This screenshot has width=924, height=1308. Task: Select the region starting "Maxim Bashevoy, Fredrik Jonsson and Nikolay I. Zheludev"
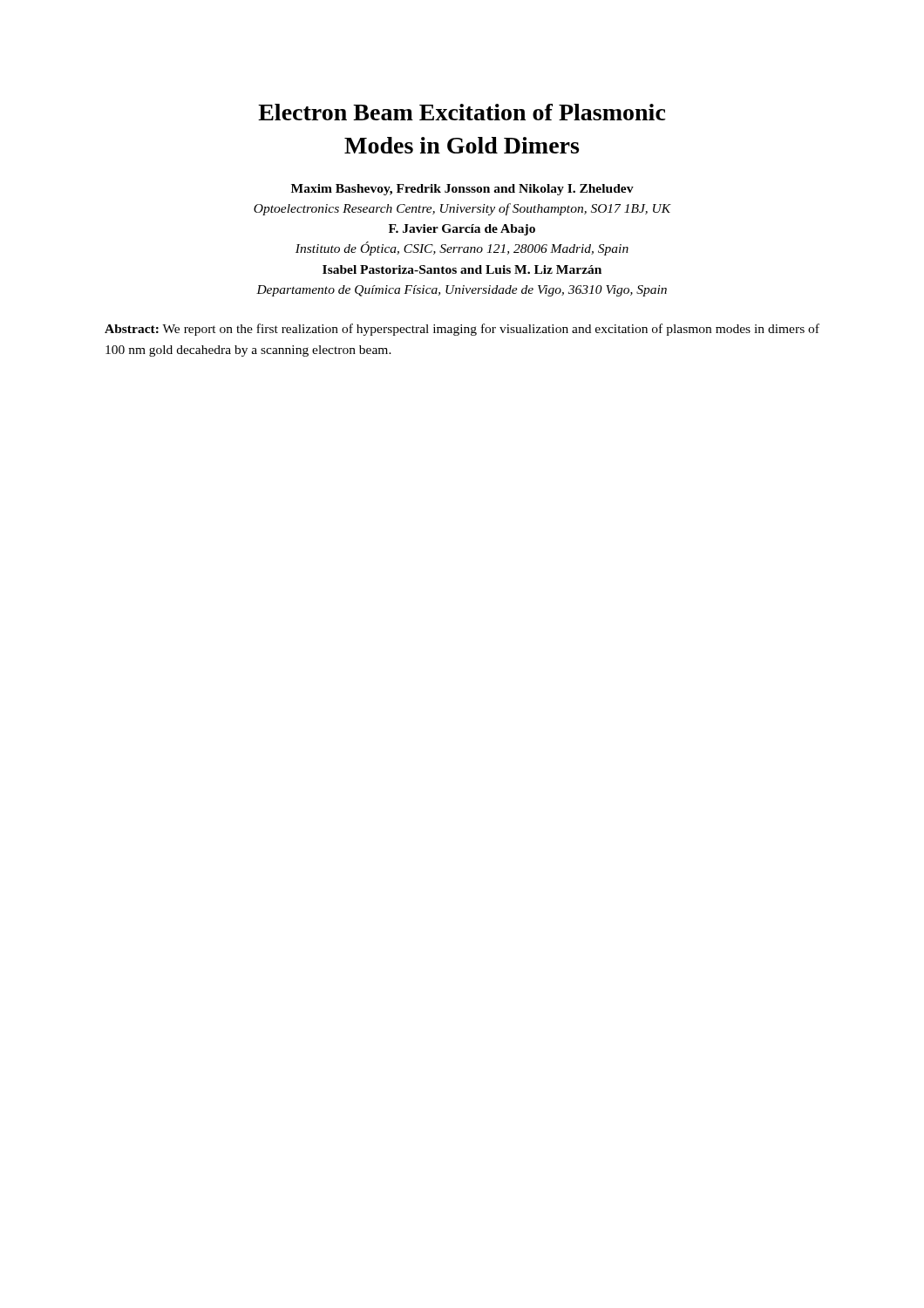click(x=462, y=238)
